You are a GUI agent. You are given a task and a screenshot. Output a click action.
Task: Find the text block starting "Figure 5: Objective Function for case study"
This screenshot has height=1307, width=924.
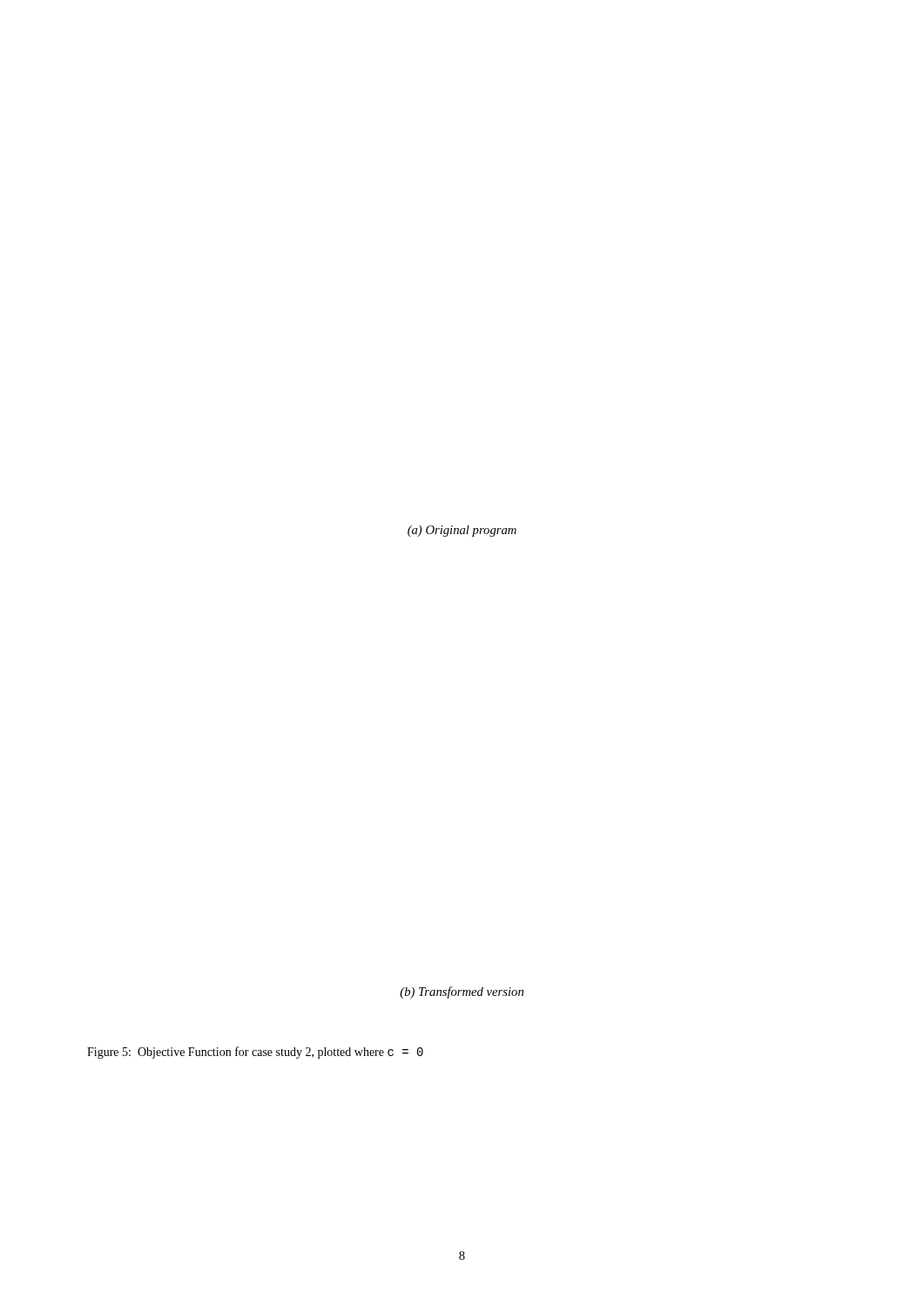pyautogui.click(x=255, y=1053)
